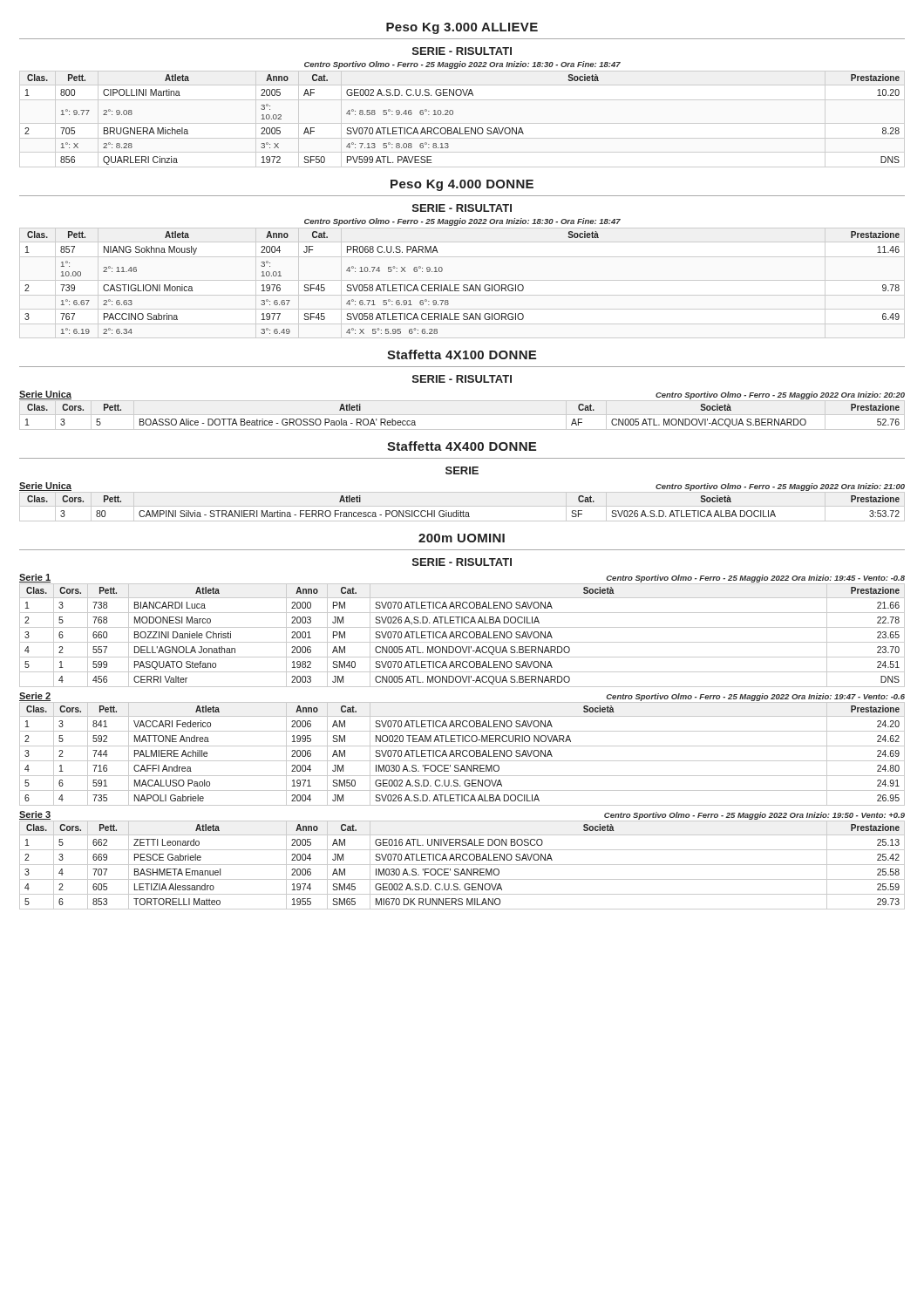Locate the title containing "Staffetta 4X100 DONNE"

pyautogui.click(x=462, y=354)
